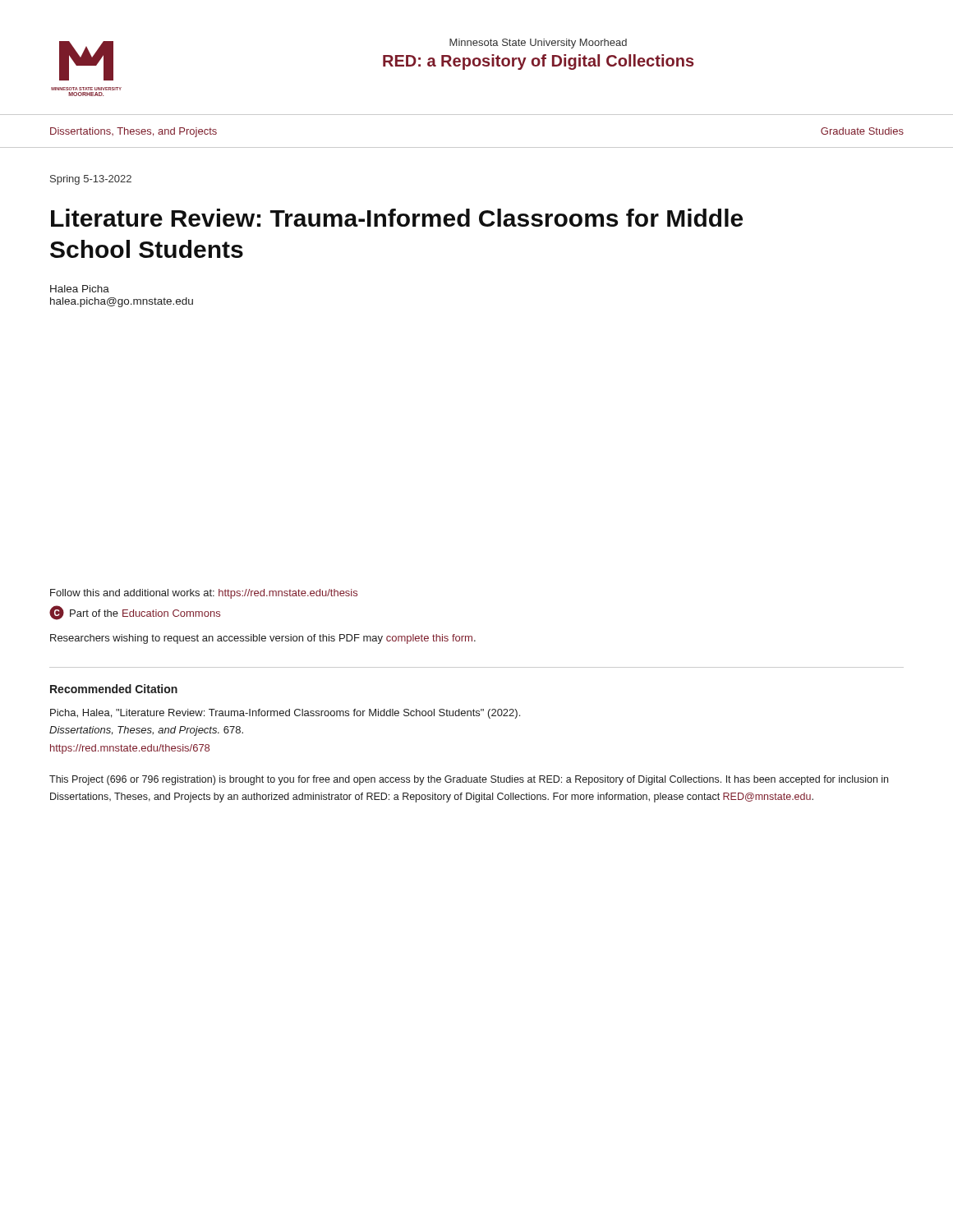Select the text block containing "Picha, Halea, "Literature Review:"
The width and height of the screenshot is (953, 1232).
coord(285,714)
